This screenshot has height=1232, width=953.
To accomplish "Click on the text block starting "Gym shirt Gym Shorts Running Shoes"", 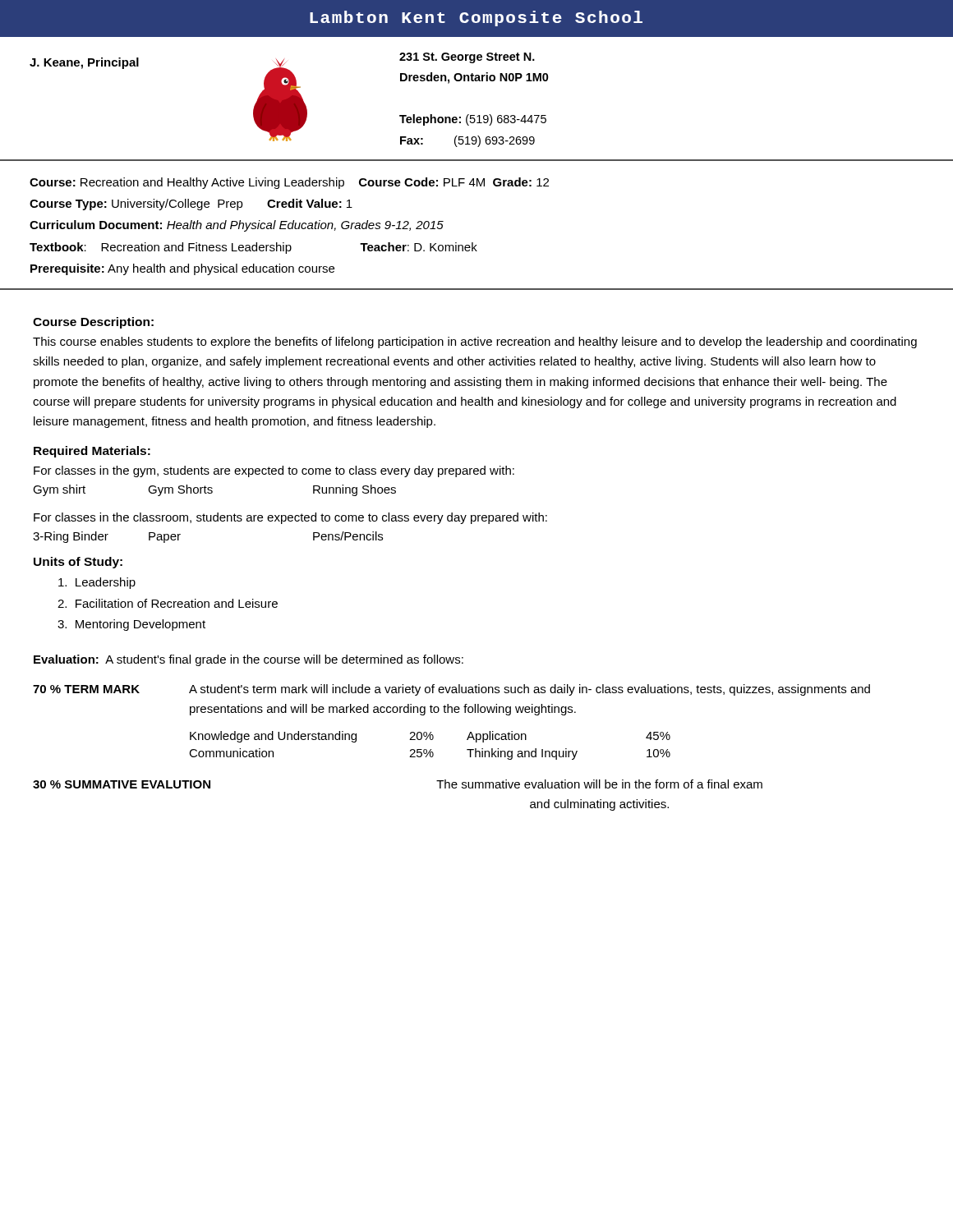I will pyautogui.click(x=215, y=489).
